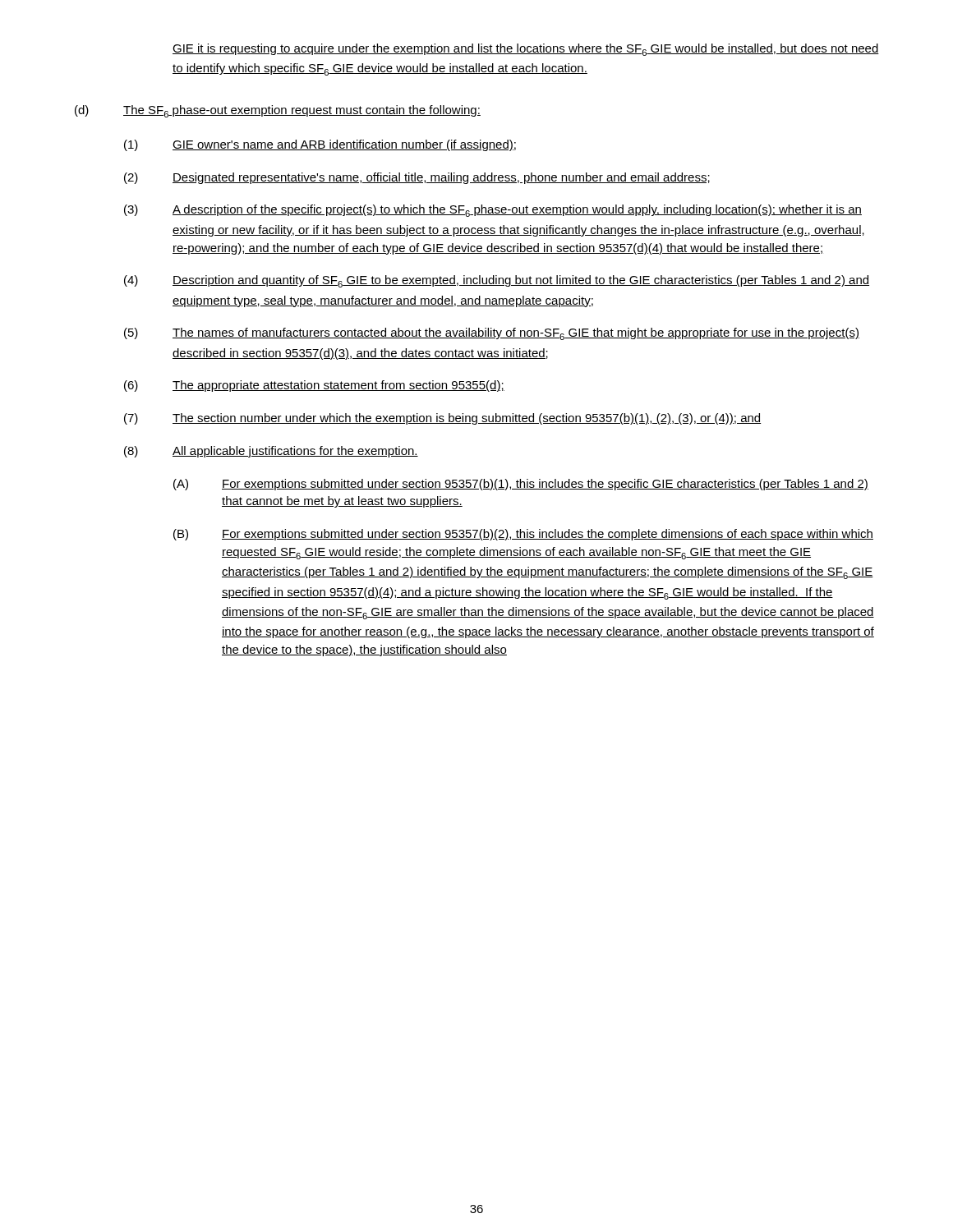953x1232 pixels.
Task: Where is the passage that starts "(7) The section number under"?
Action: [x=501, y=418]
